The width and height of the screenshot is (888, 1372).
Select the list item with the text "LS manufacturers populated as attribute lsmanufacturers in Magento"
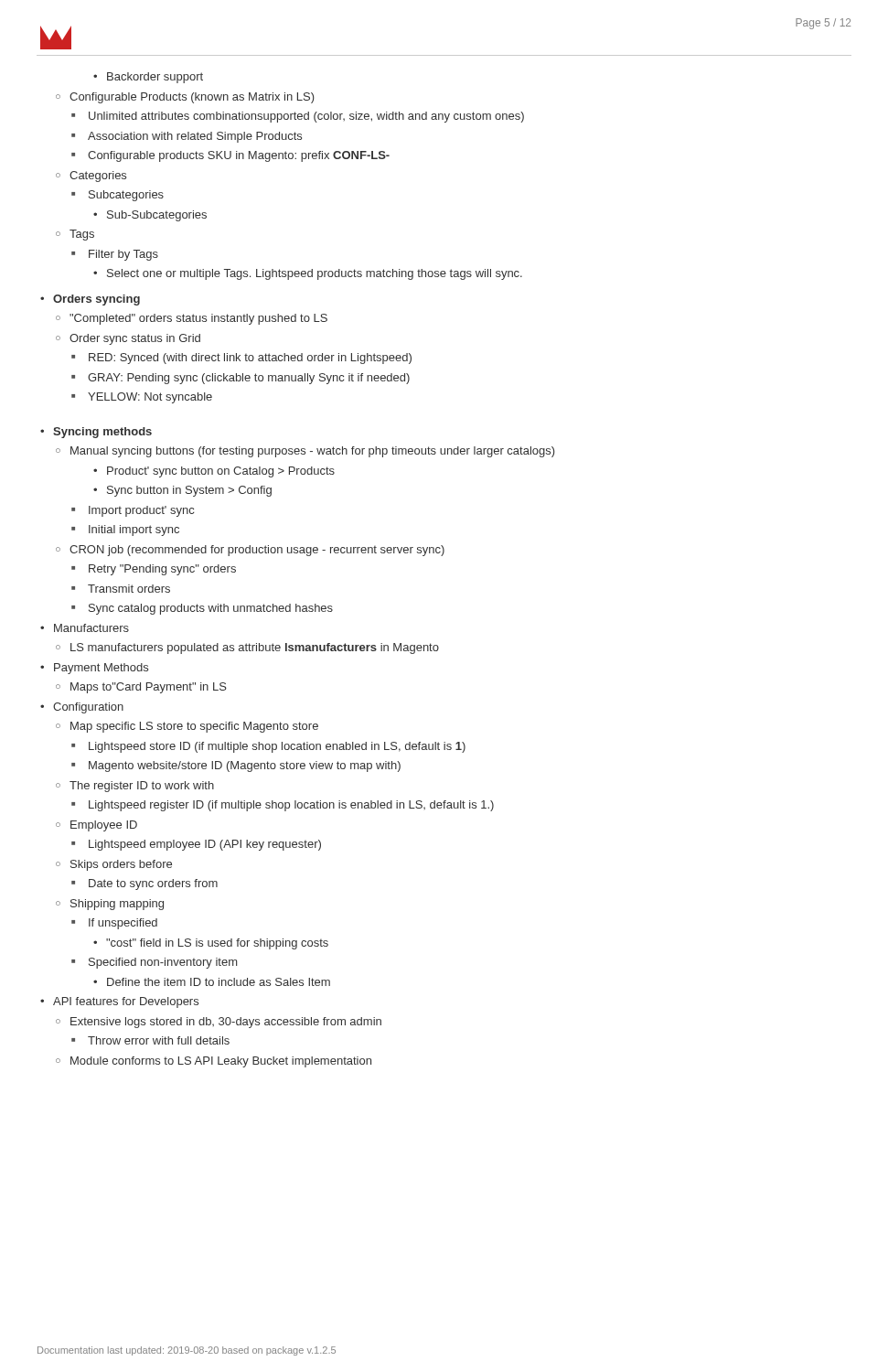[x=254, y=647]
